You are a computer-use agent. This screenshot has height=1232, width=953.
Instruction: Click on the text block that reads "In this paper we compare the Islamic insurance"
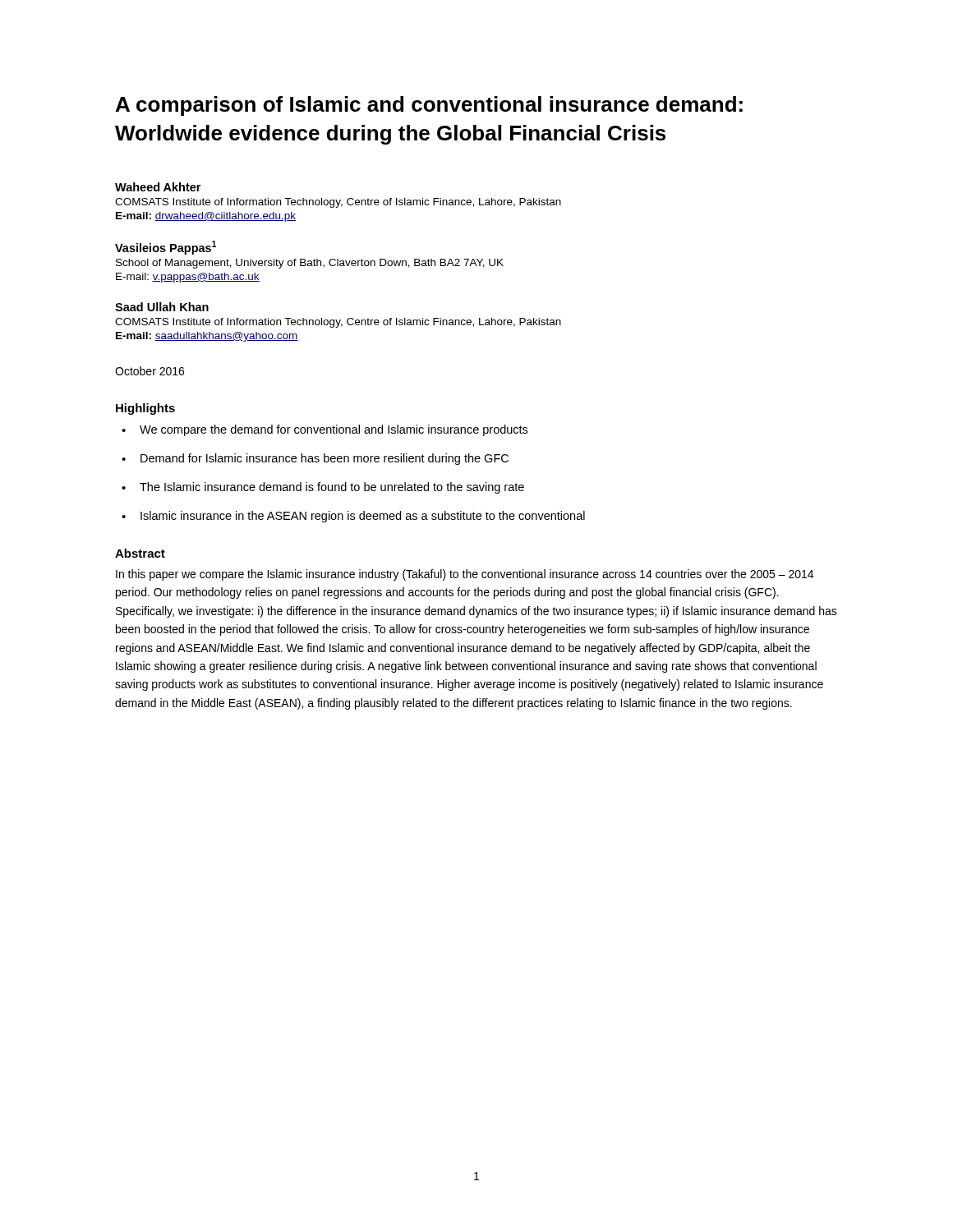coord(476,639)
